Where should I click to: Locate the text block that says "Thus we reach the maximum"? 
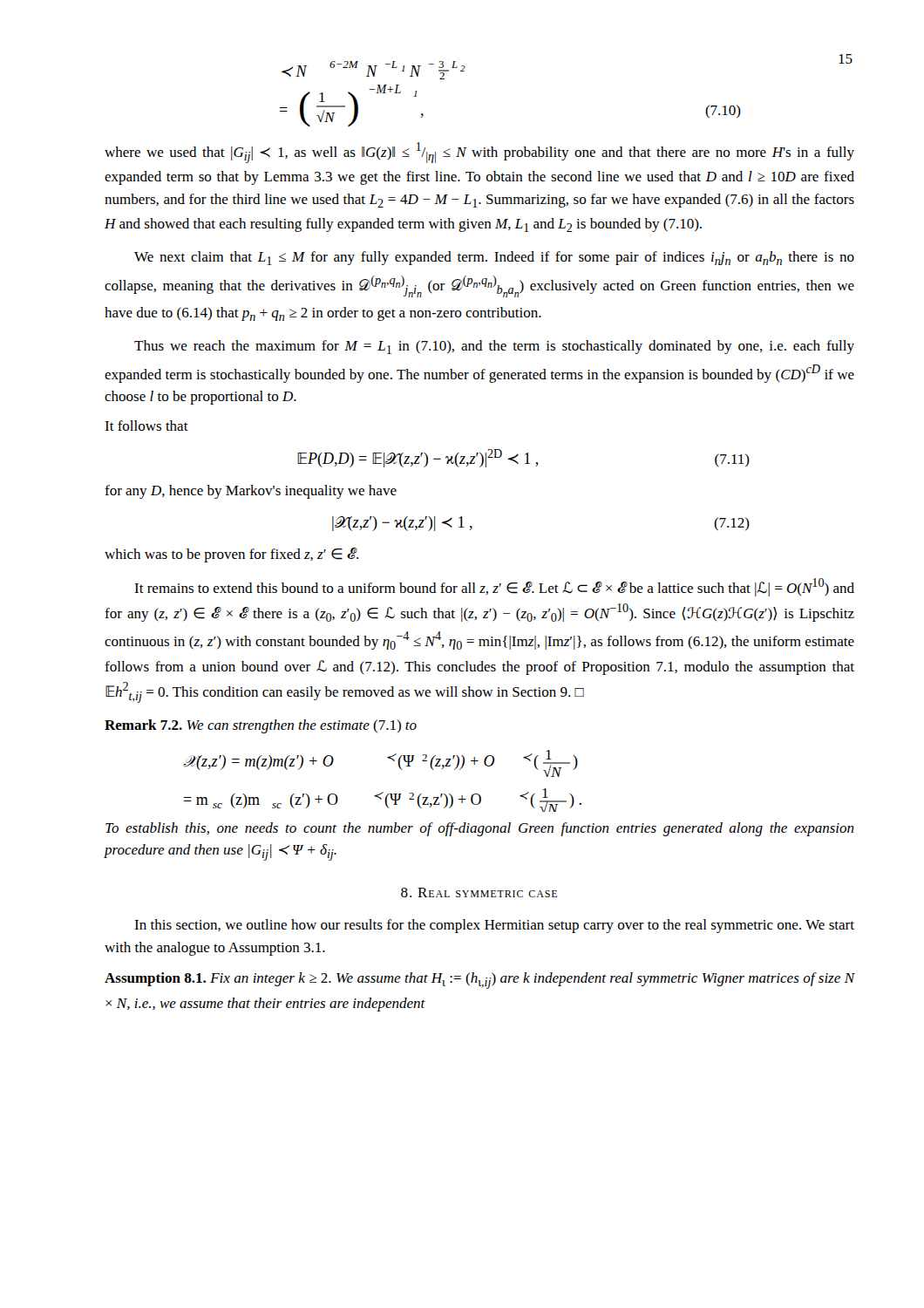click(479, 371)
